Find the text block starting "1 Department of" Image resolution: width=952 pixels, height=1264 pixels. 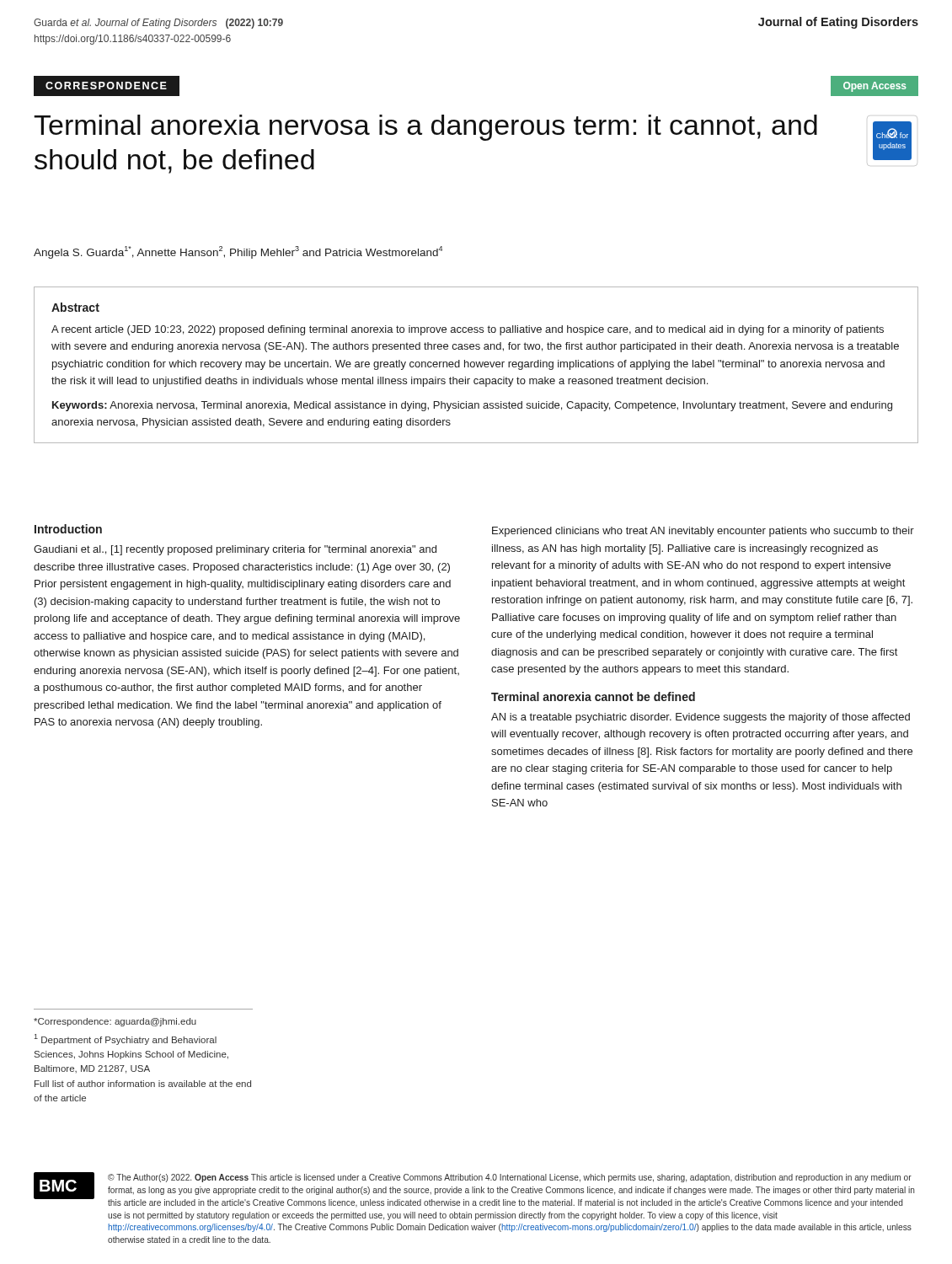[x=143, y=1068]
